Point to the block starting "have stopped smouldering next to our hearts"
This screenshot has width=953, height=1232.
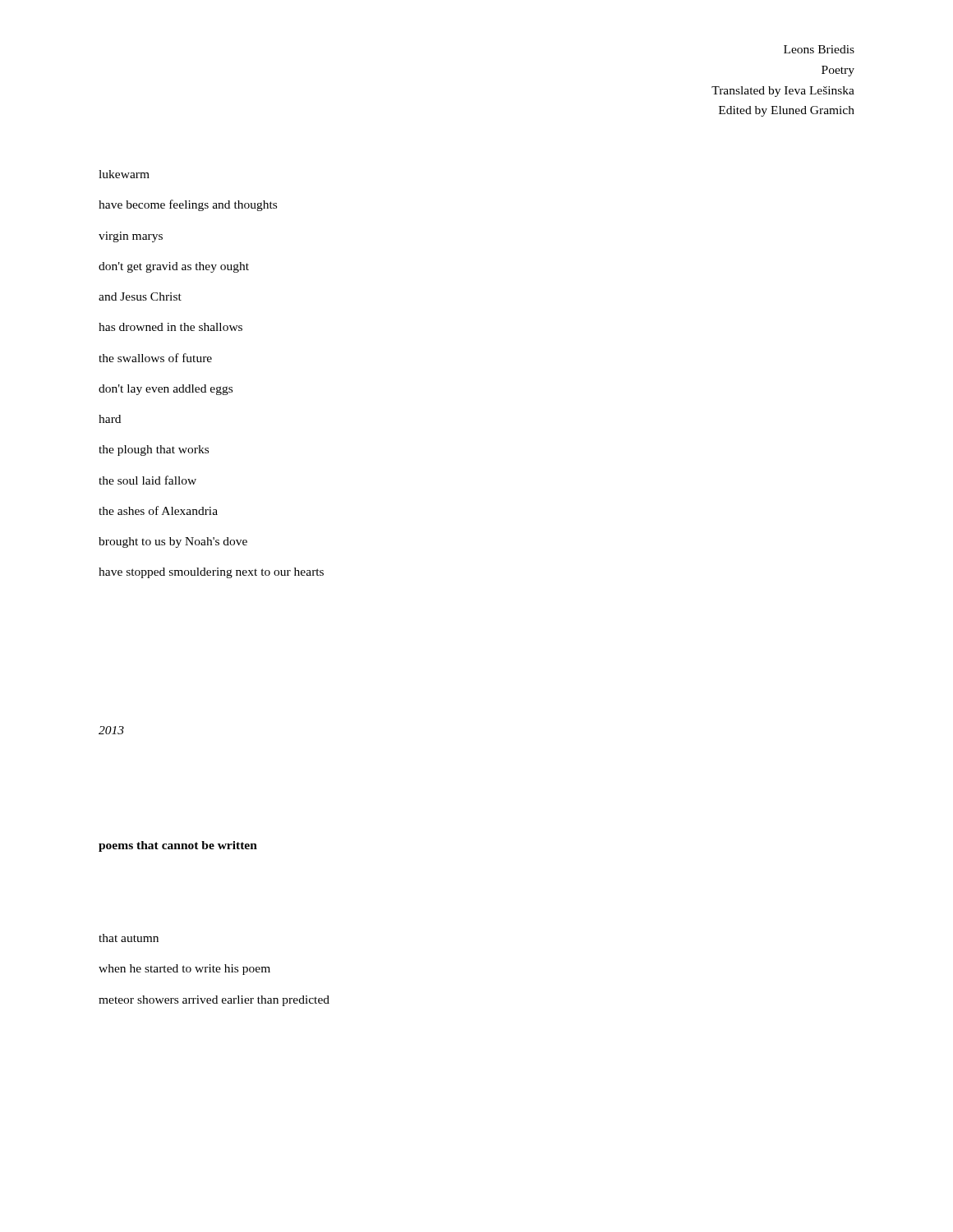211,572
